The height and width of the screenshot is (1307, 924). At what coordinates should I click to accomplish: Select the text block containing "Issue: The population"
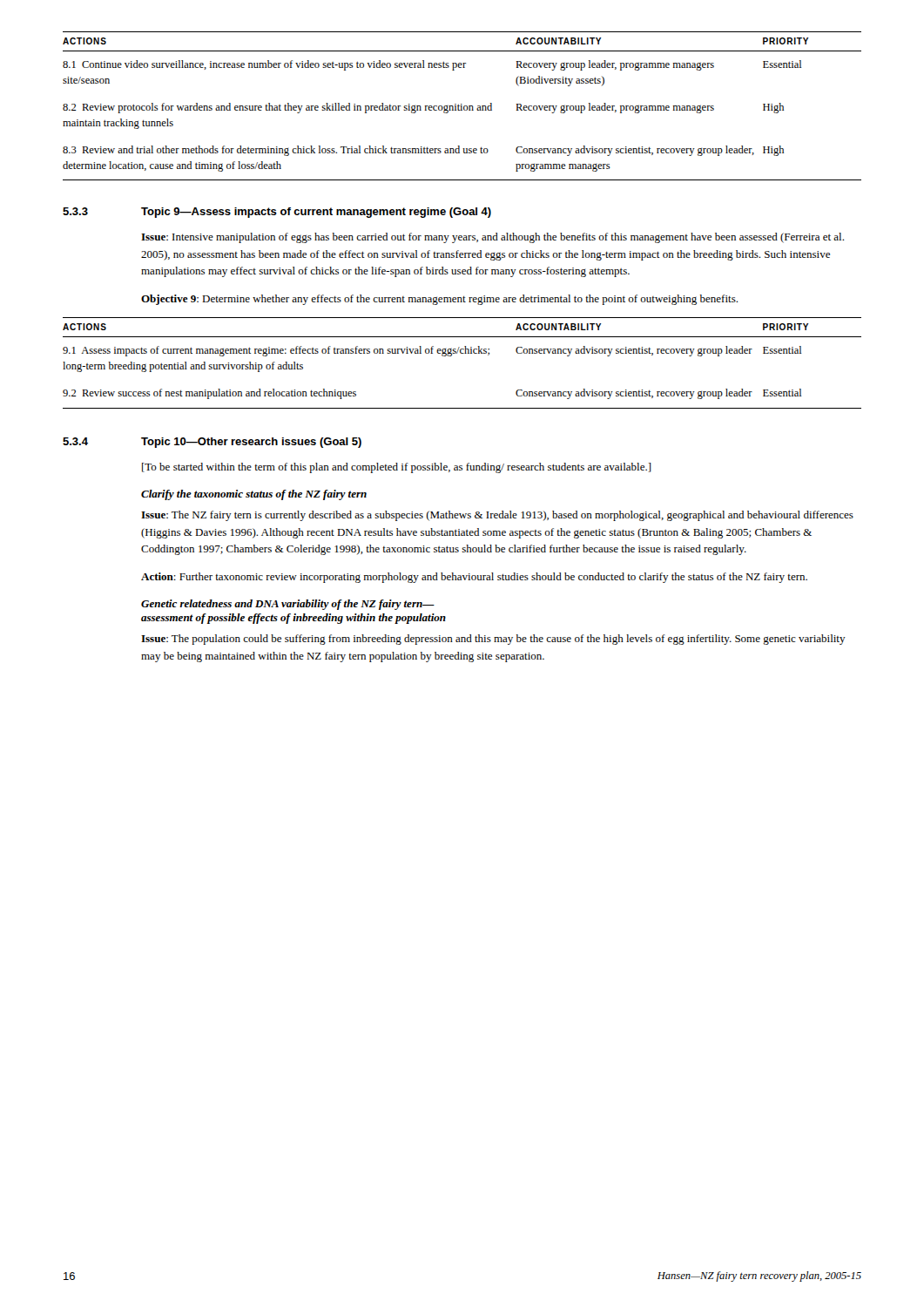(x=501, y=647)
